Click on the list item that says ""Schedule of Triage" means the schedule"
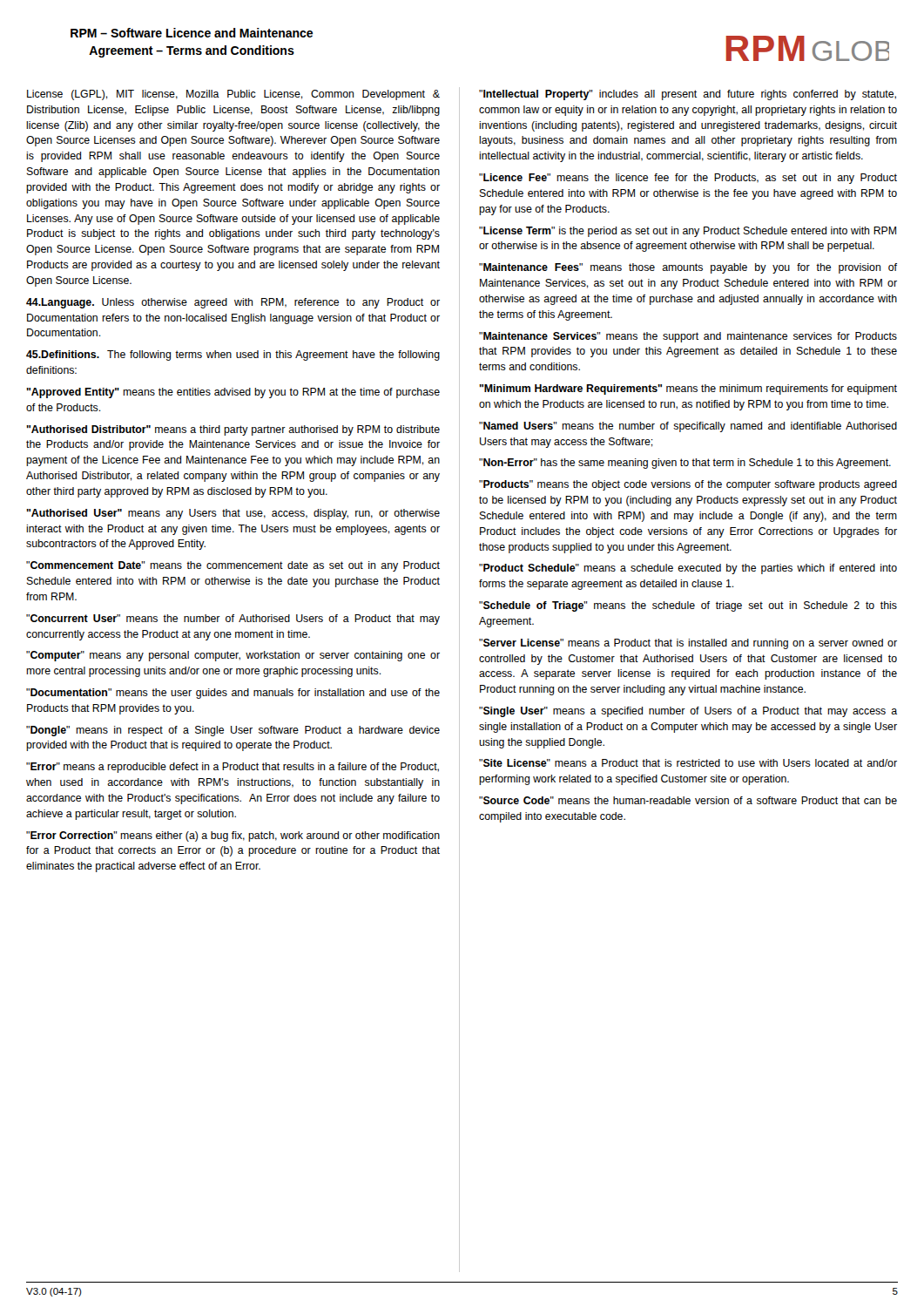The image size is (924, 1307). (x=688, y=613)
